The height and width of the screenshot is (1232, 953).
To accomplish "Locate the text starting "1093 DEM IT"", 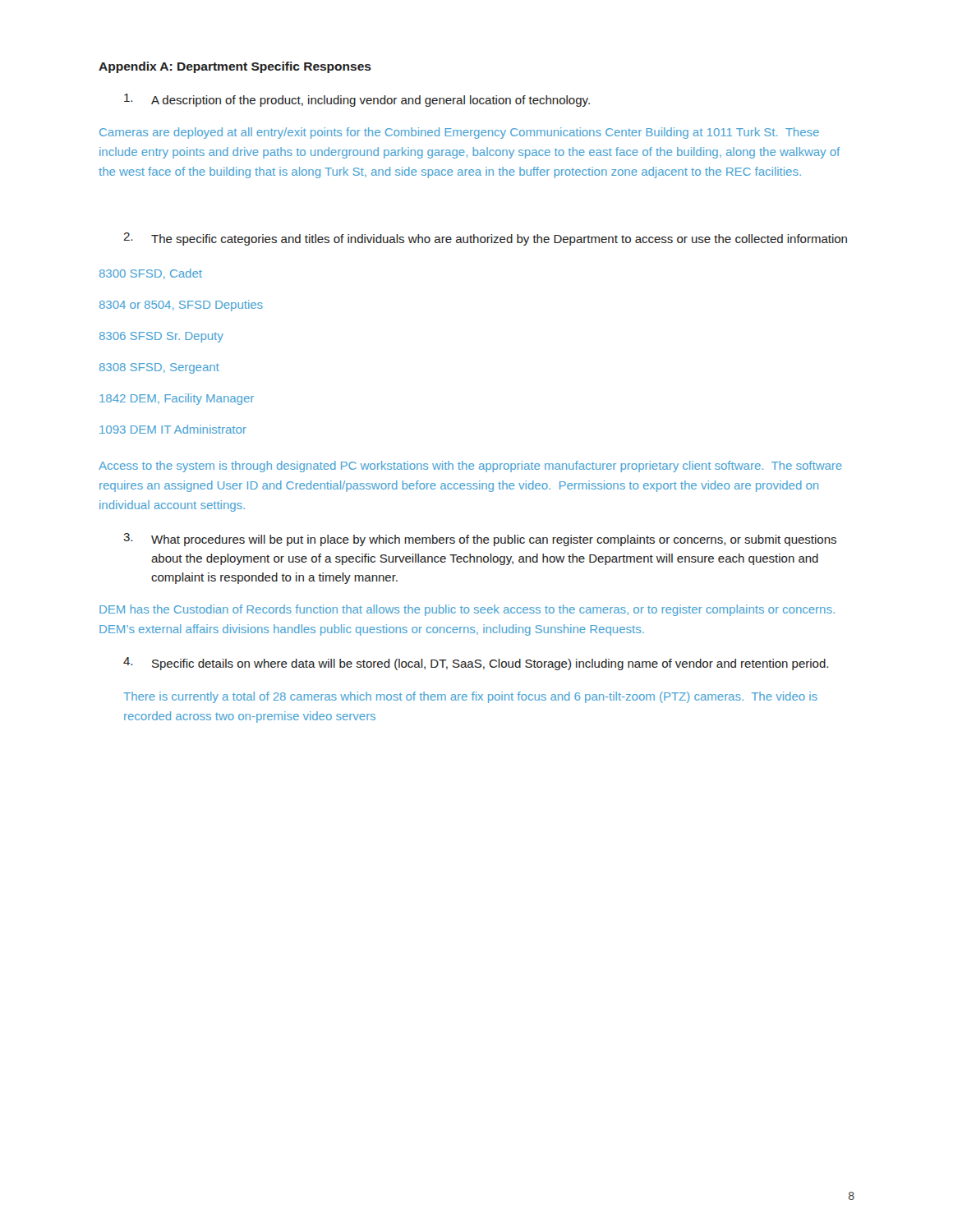I will pyautogui.click(x=172, y=429).
